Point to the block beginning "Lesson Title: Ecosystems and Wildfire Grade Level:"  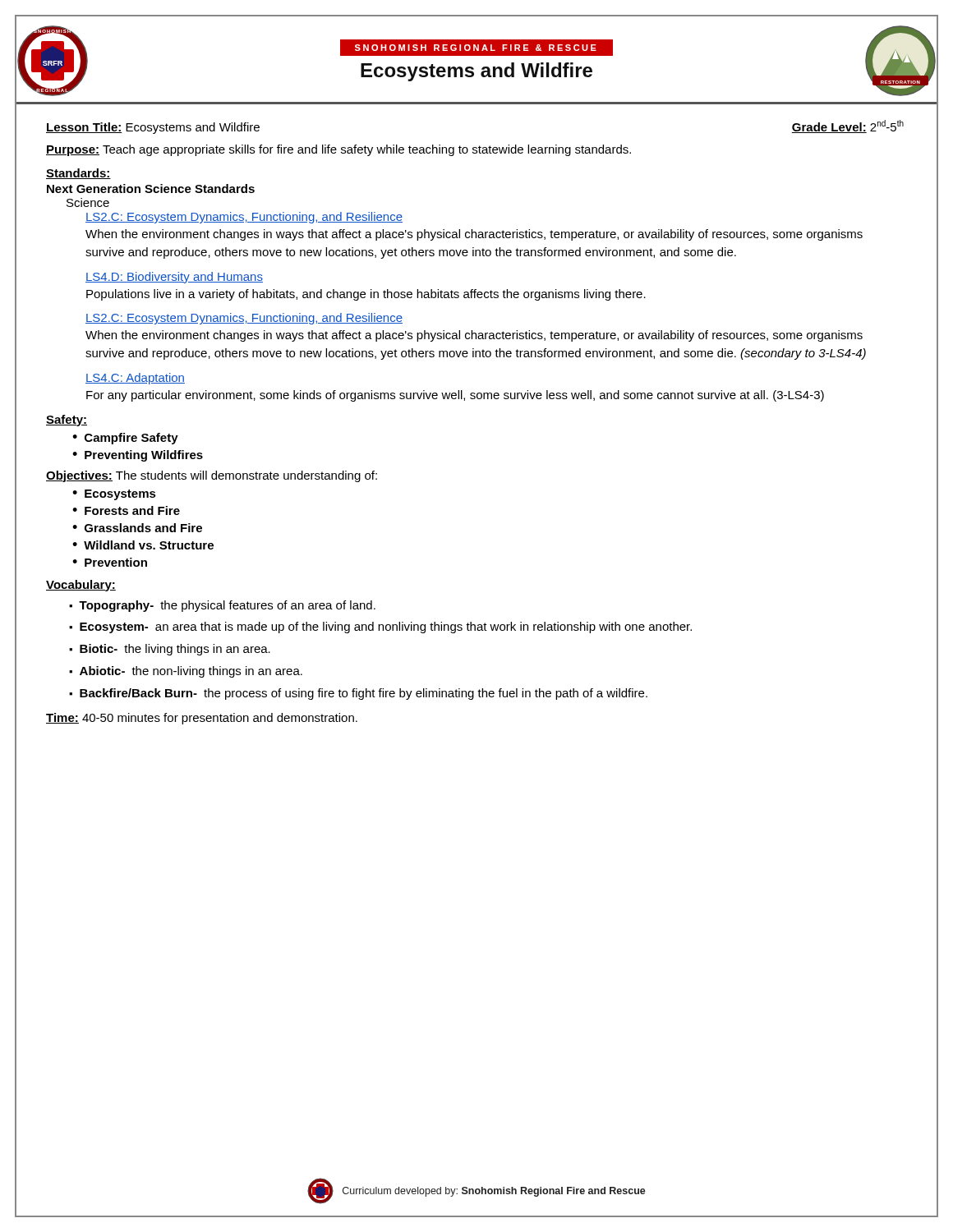155,128
